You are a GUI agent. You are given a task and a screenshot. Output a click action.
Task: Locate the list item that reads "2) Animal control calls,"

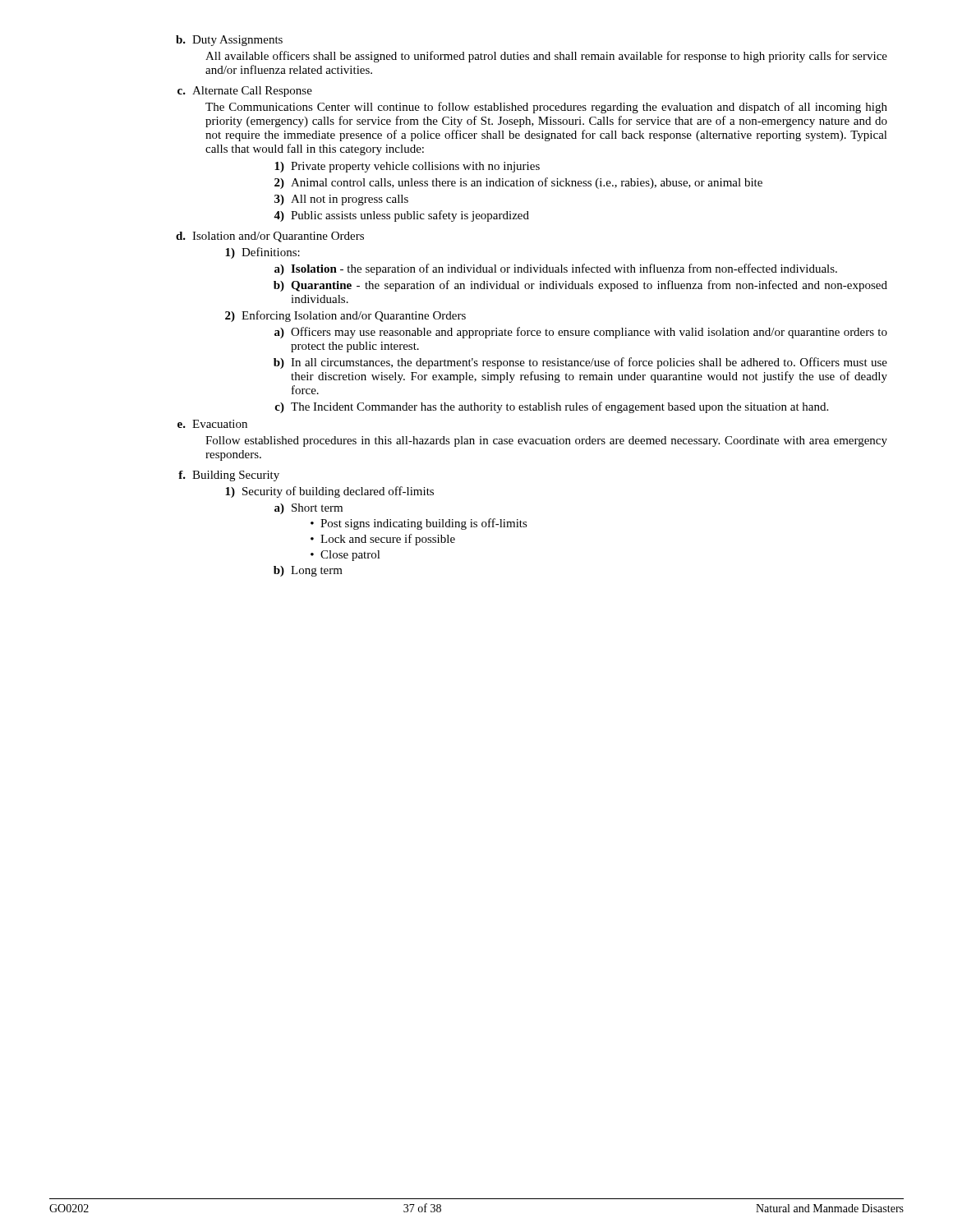click(571, 183)
